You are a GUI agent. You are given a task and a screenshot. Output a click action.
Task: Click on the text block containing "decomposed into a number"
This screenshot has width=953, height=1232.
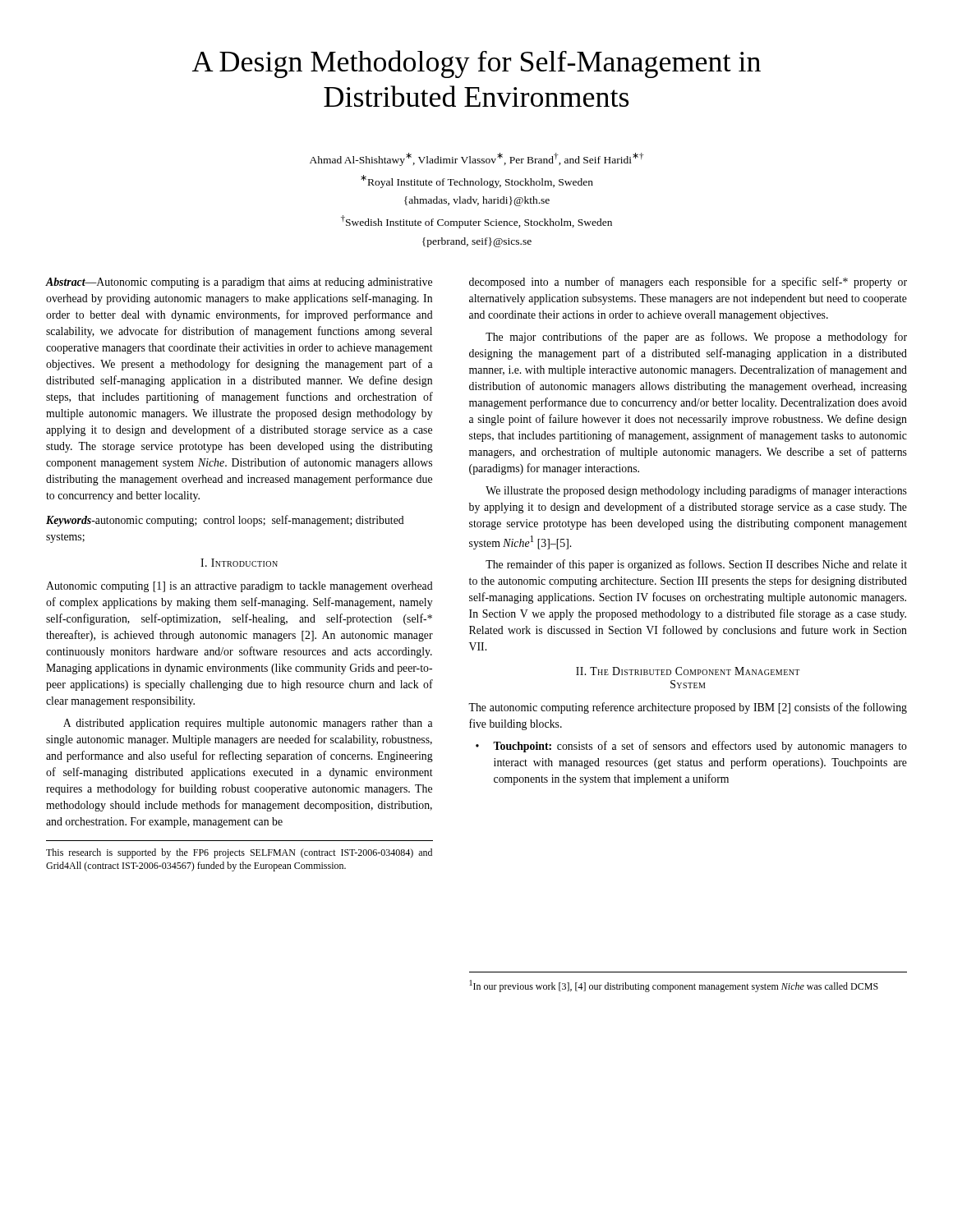[x=688, y=465]
